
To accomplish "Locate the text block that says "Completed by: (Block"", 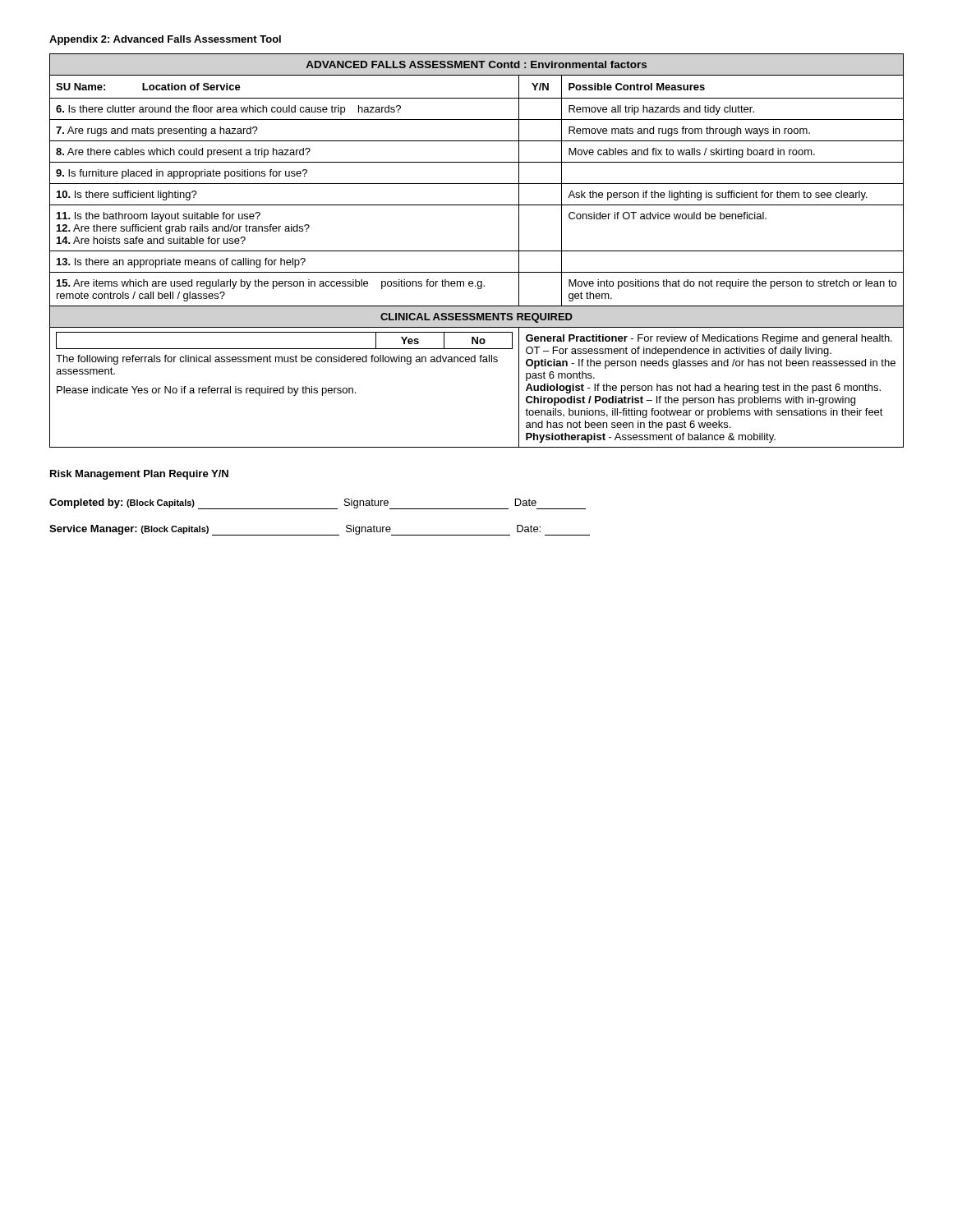I will pyautogui.click(x=318, y=503).
